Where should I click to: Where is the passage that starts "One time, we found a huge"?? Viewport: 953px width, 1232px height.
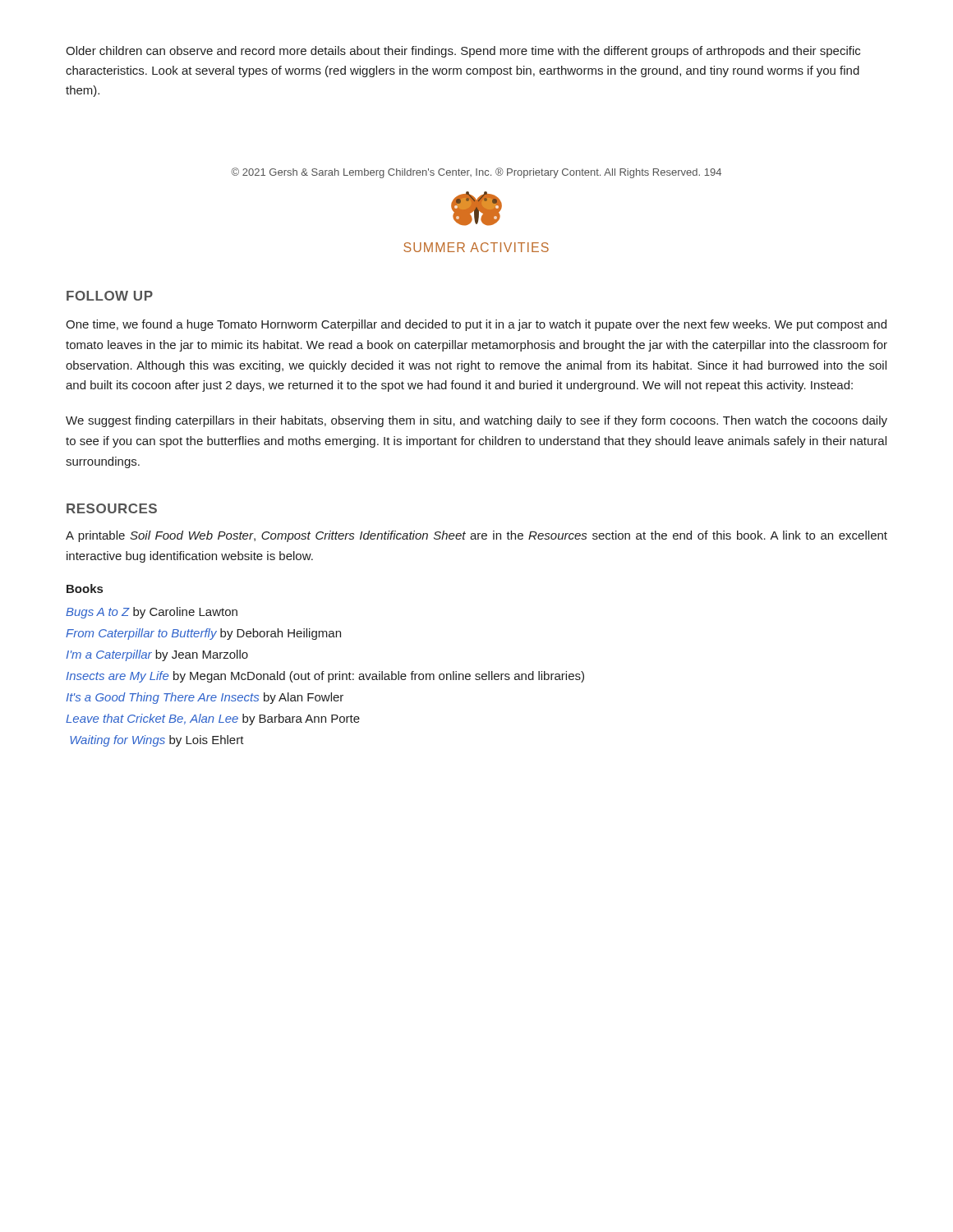(476, 355)
